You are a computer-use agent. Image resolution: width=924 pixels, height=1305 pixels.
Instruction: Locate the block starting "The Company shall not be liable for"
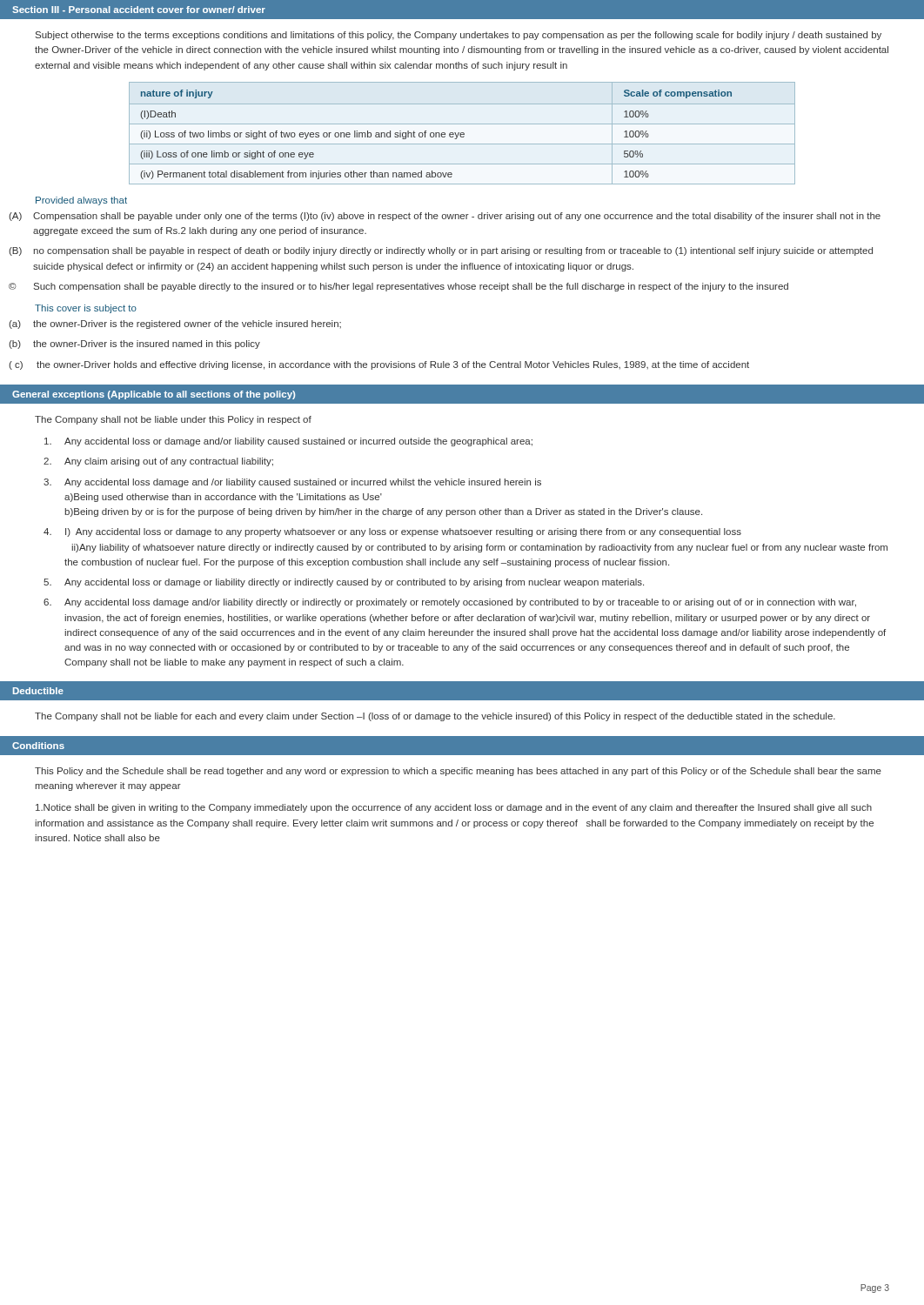pos(435,716)
